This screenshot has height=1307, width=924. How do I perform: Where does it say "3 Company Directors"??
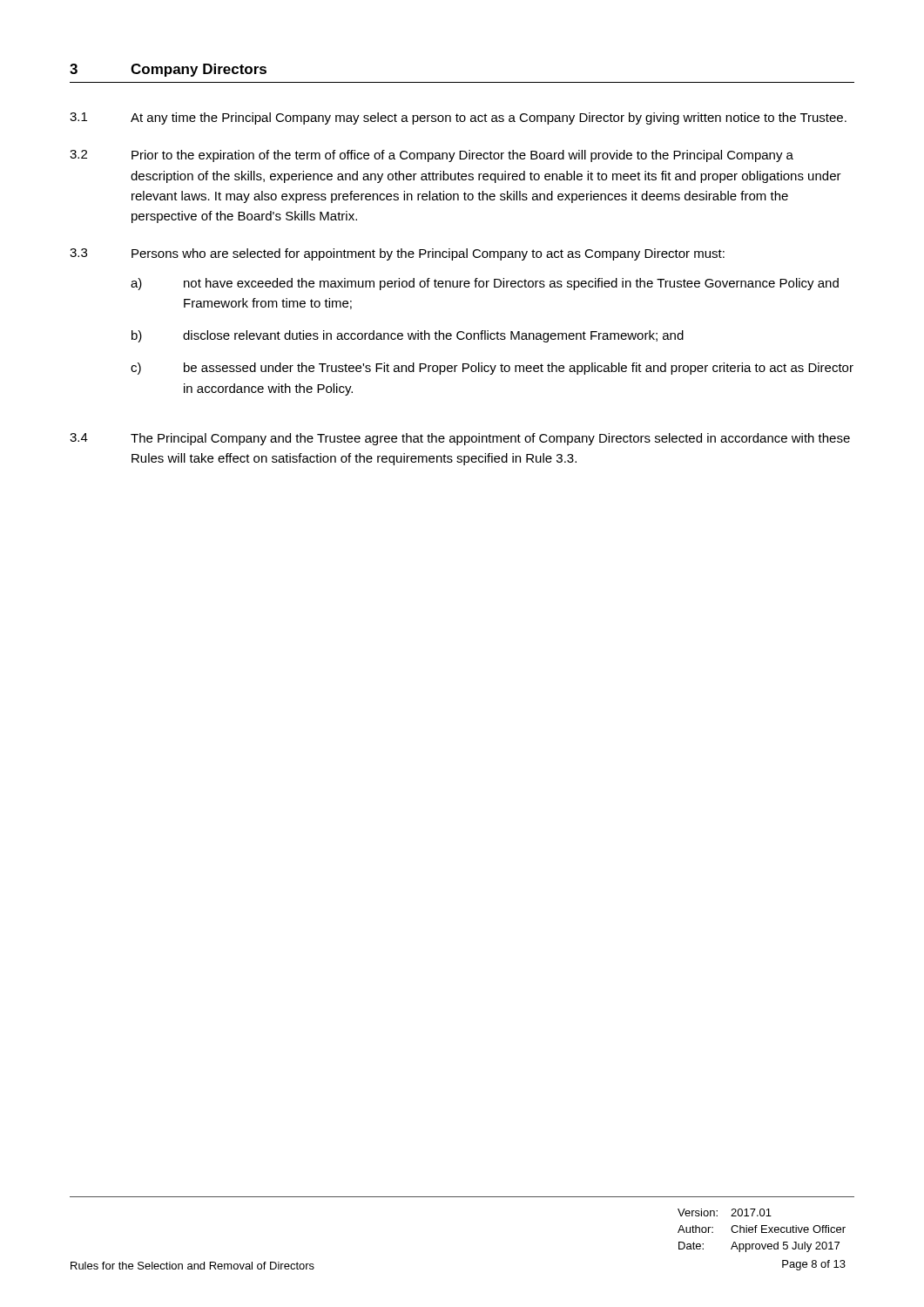[168, 70]
